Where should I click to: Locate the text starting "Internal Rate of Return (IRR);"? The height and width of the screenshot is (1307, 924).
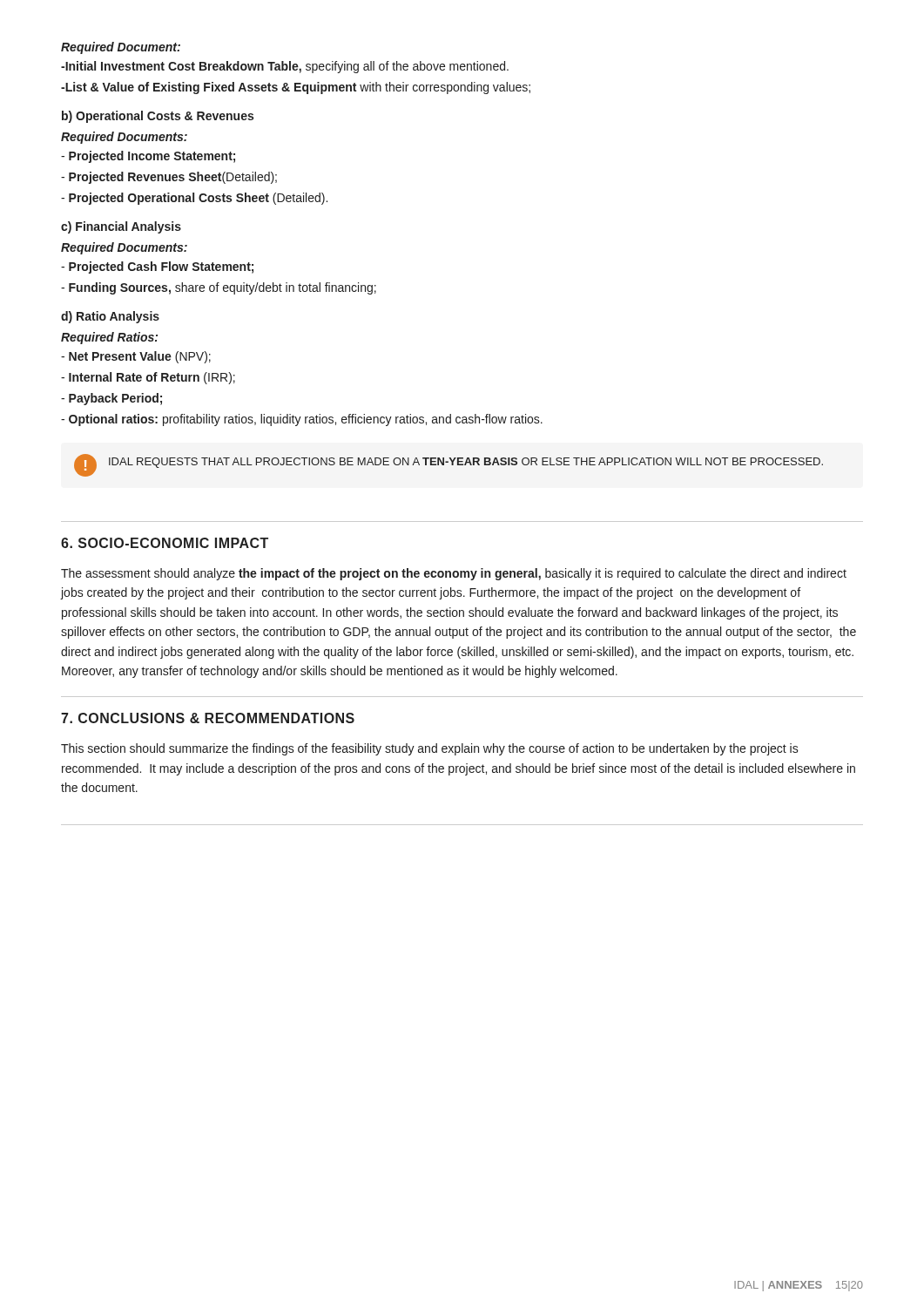coord(148,377)
